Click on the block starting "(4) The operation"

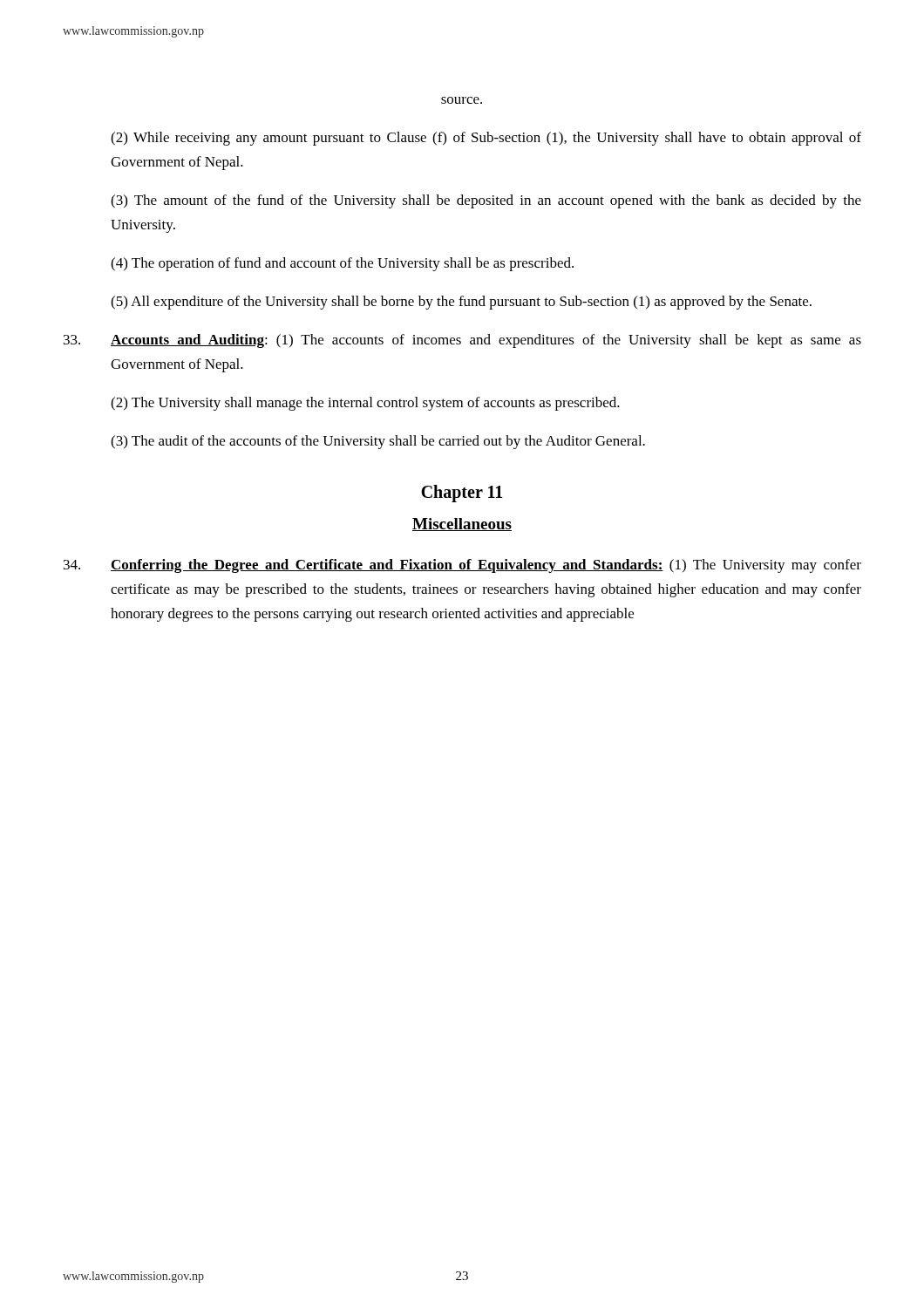pyautogui.click(x=343, y=263)
